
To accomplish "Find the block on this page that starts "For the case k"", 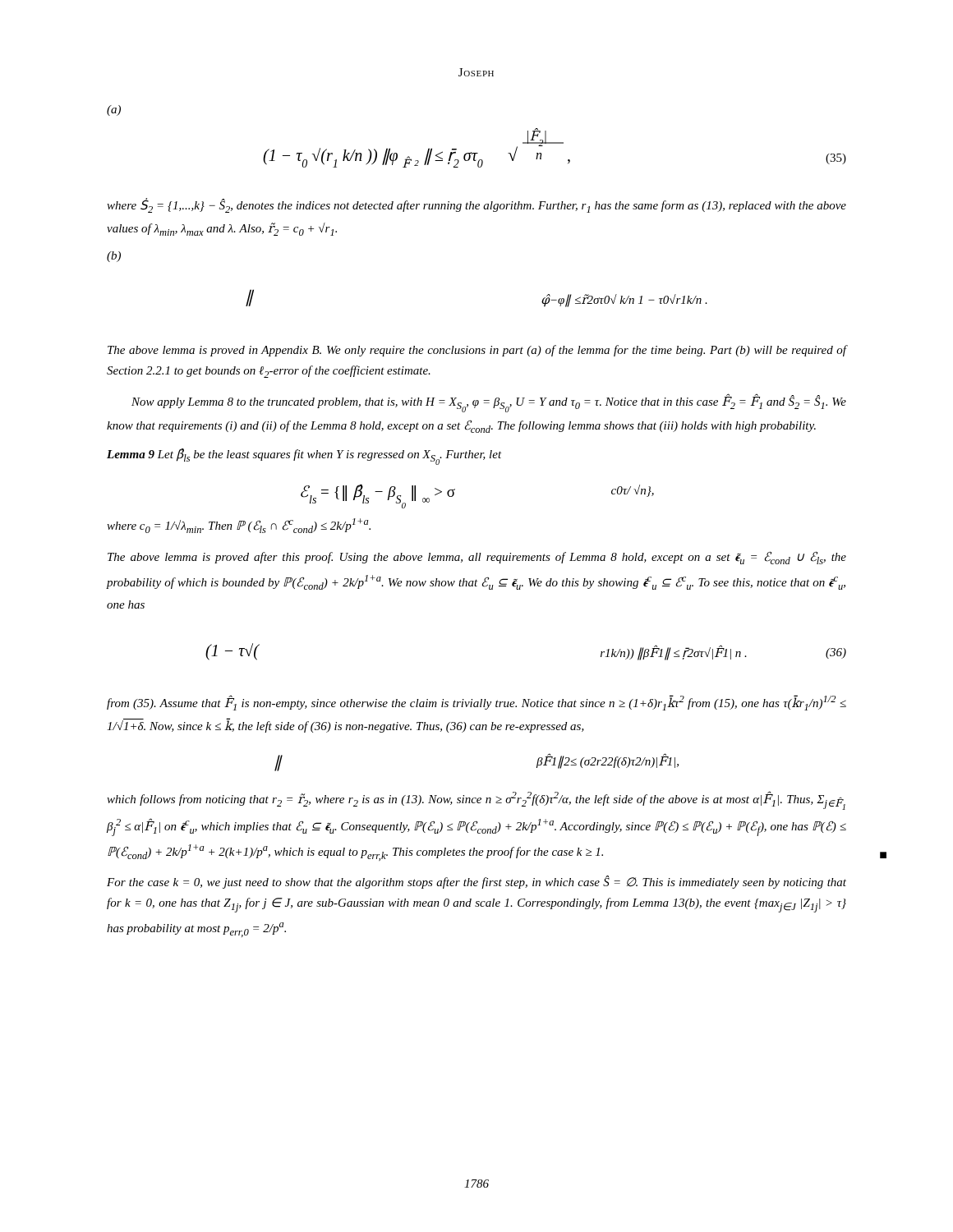I will pos(476,907).
